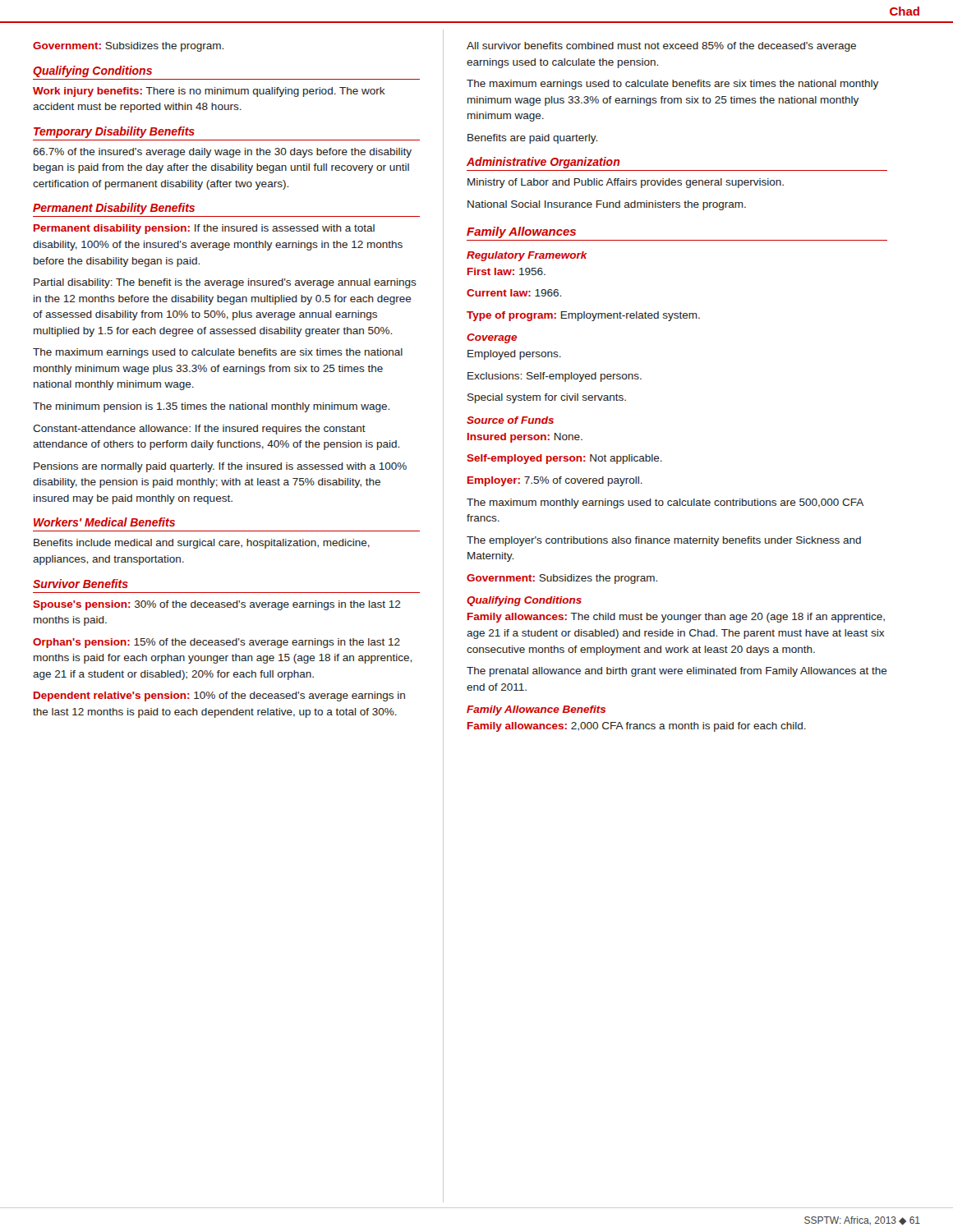Locate the passage starting "7% of the insured's average daily"
The height and width of the screenshot is (1232, 953).
pos(226,168)
